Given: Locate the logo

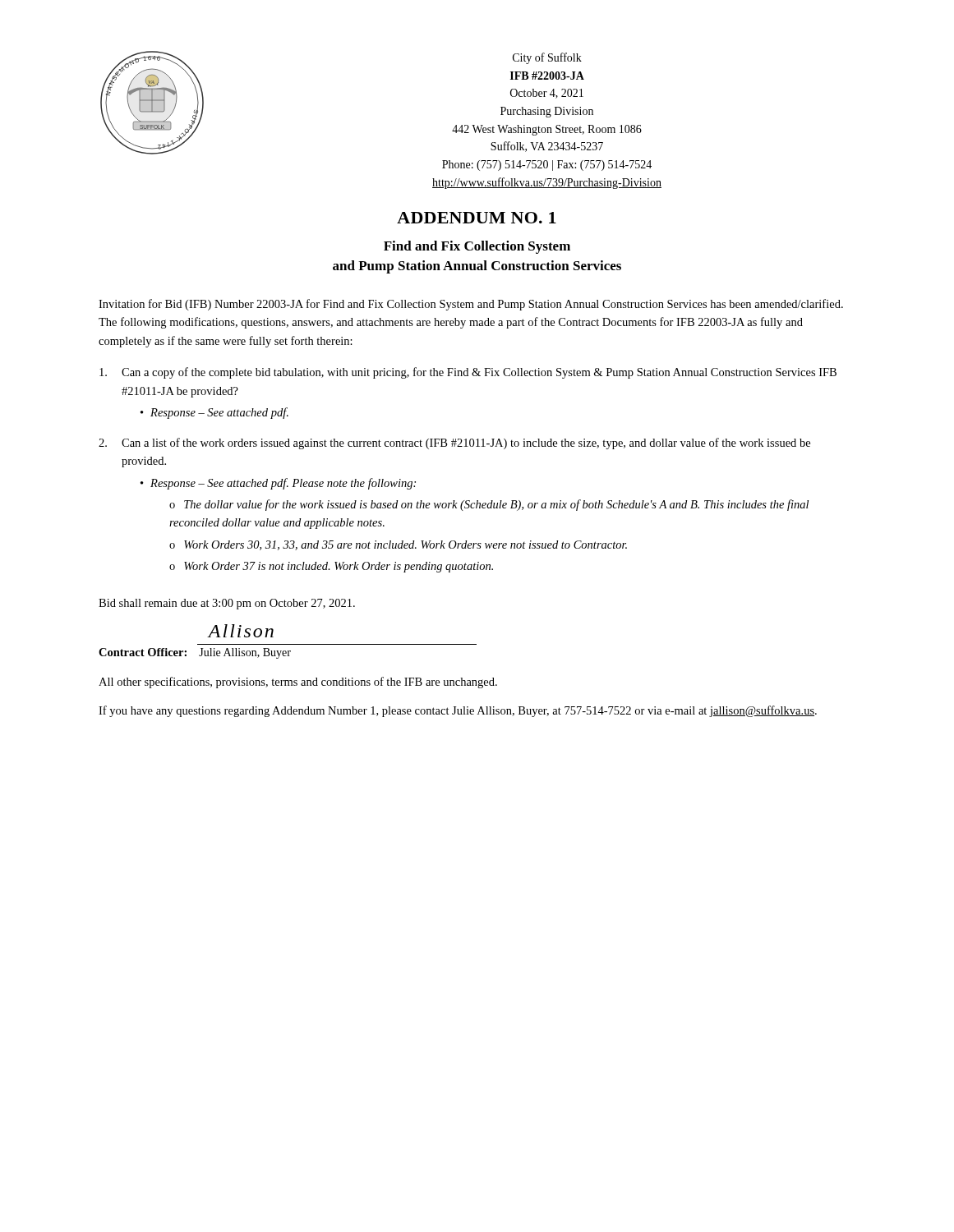Looking at the screenshot, I should pos(156,104).
